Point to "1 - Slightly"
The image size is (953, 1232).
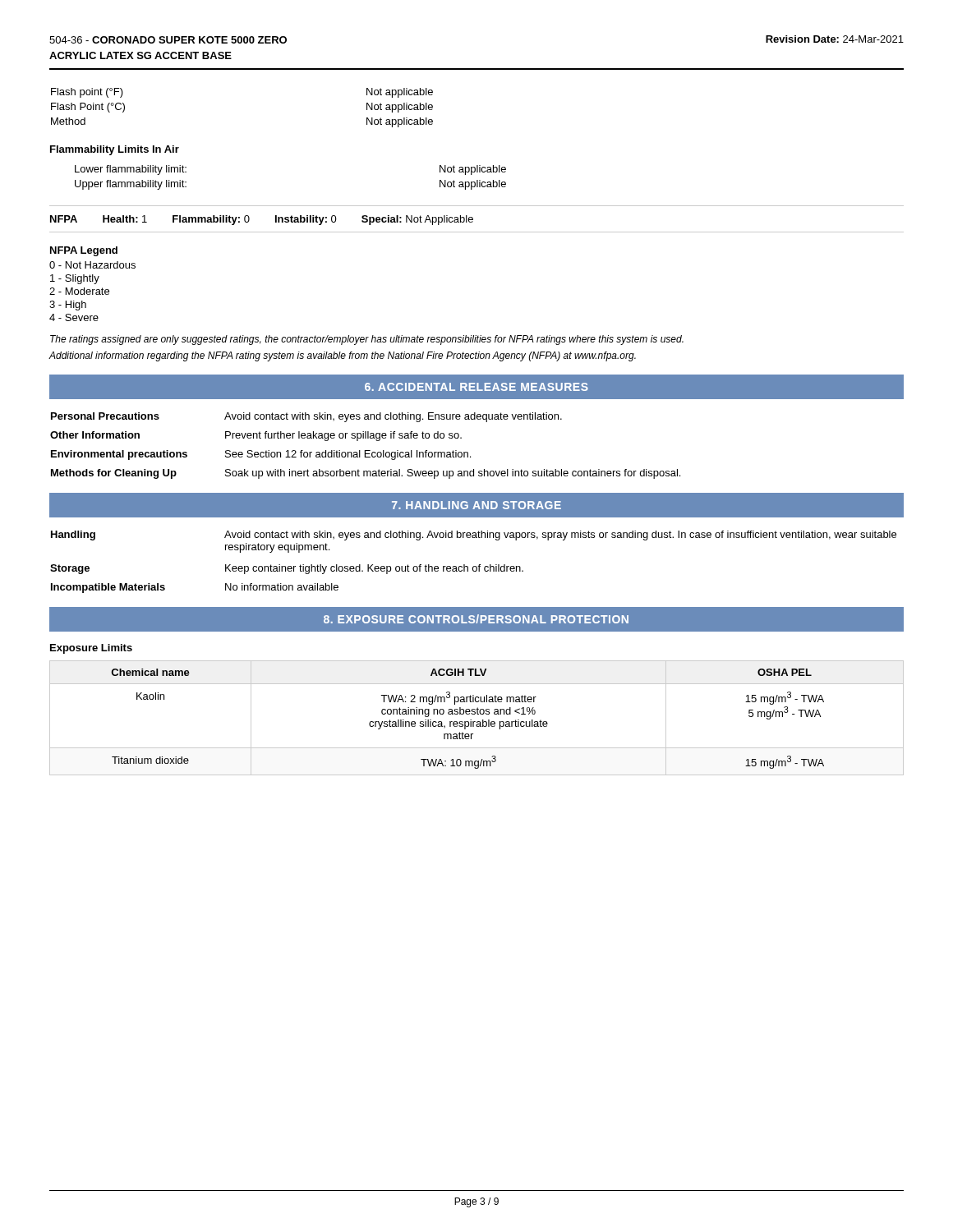[74, 278]
